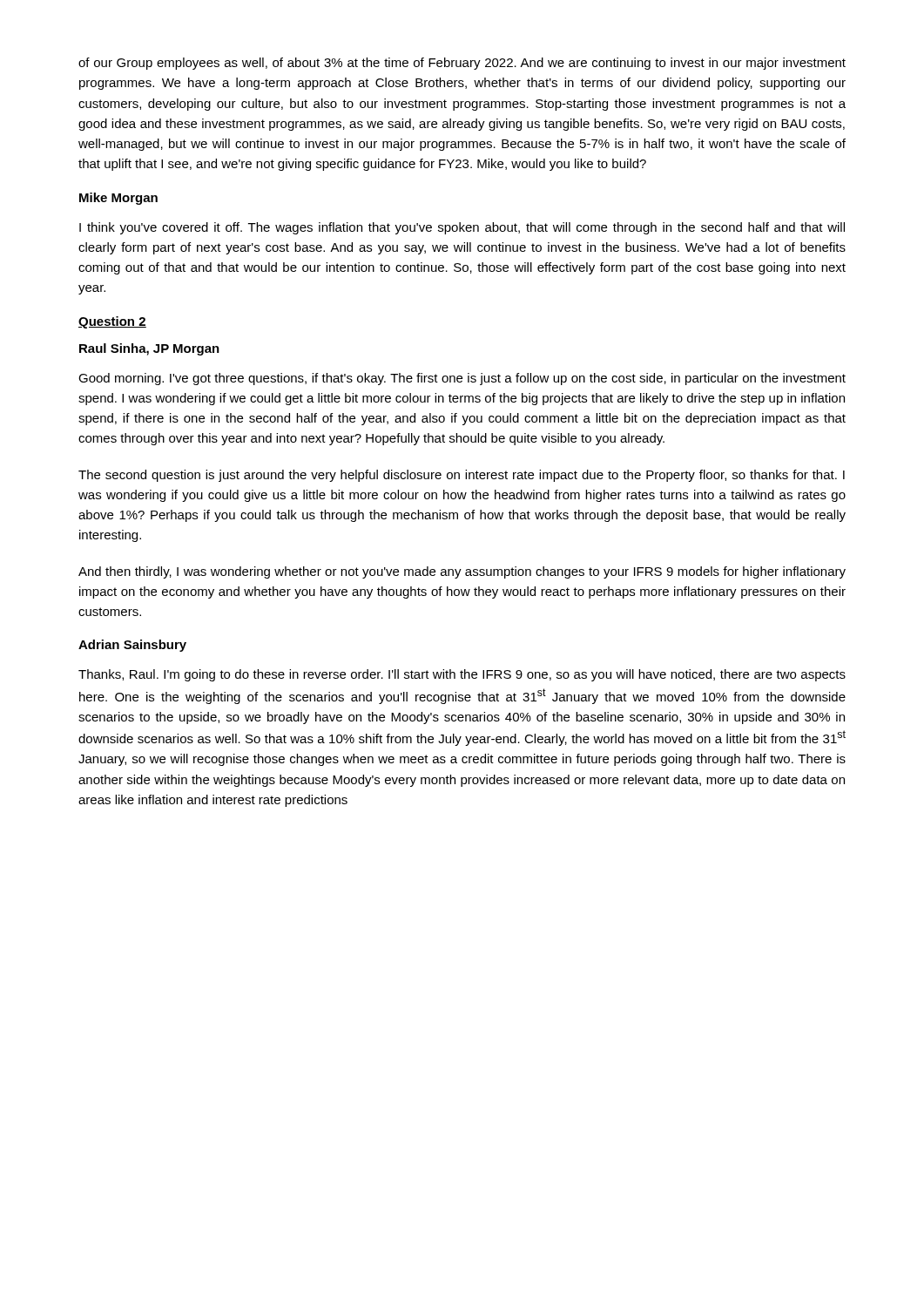Locate the text block with the text "Good morning. I've"
This screenshot has height=1307, width=924.
[x=462, y=408]
